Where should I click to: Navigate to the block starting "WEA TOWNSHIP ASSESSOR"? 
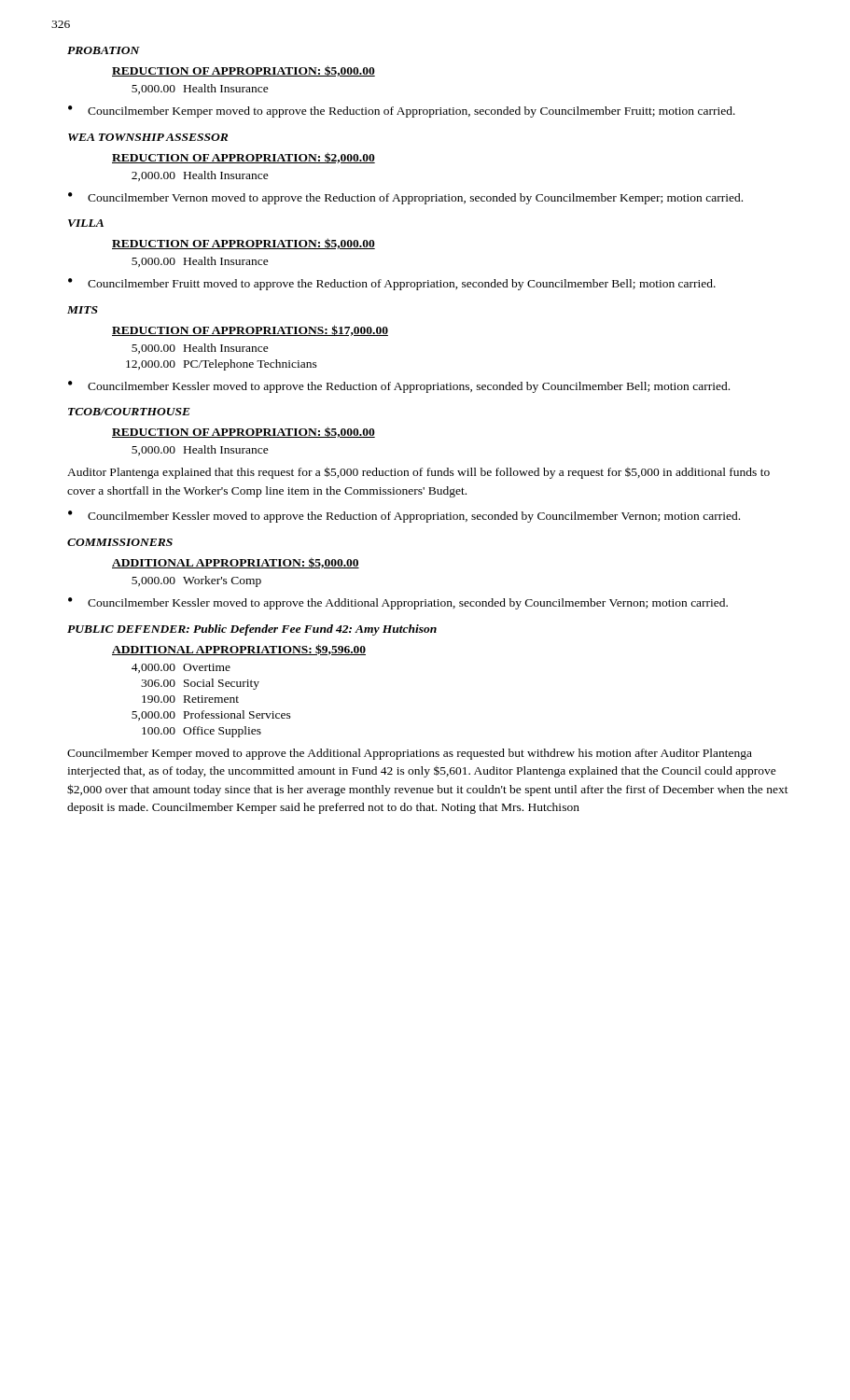(148, 136)
